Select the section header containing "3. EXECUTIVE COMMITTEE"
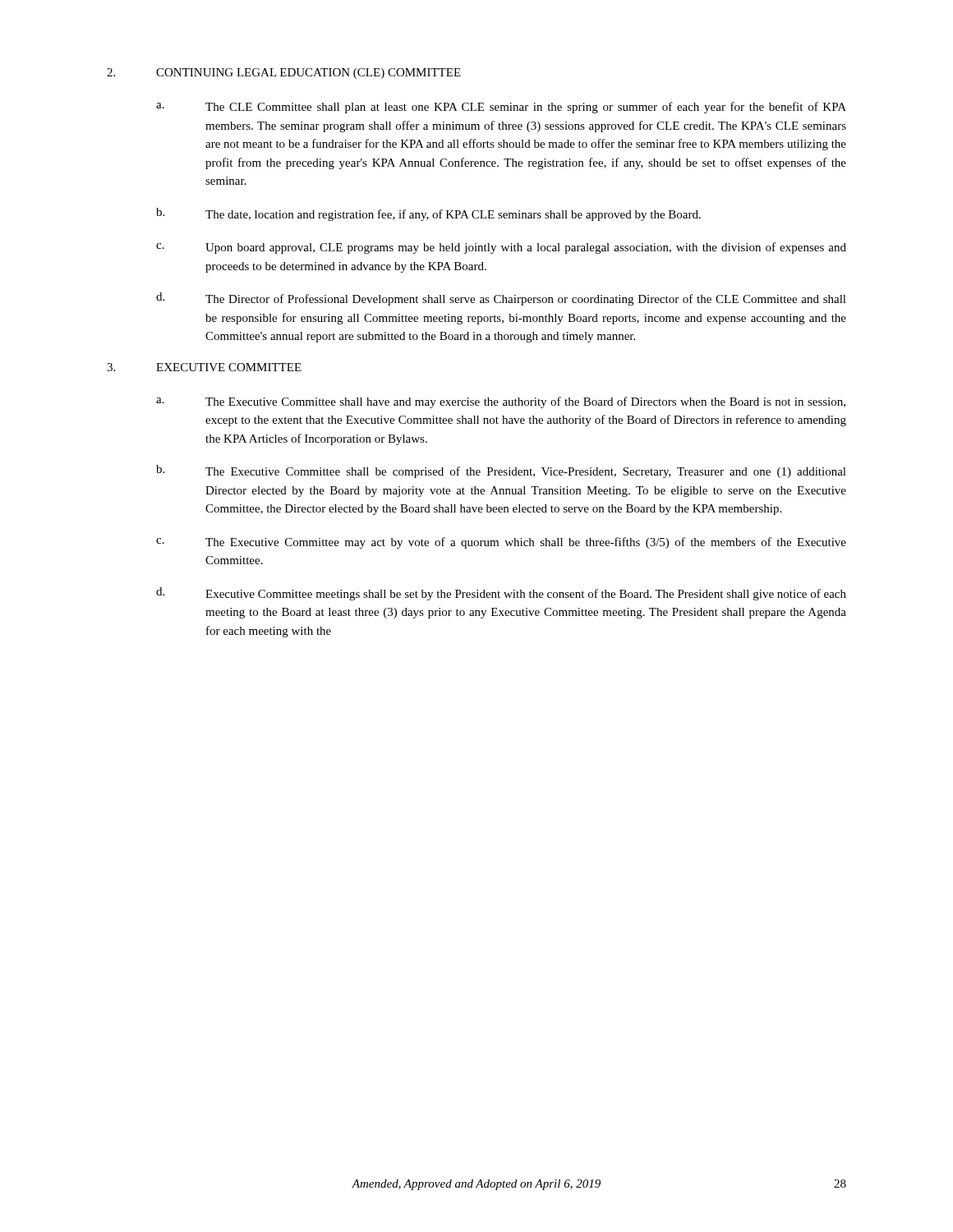Screen dimensions: 1232x953 [204, 367]
